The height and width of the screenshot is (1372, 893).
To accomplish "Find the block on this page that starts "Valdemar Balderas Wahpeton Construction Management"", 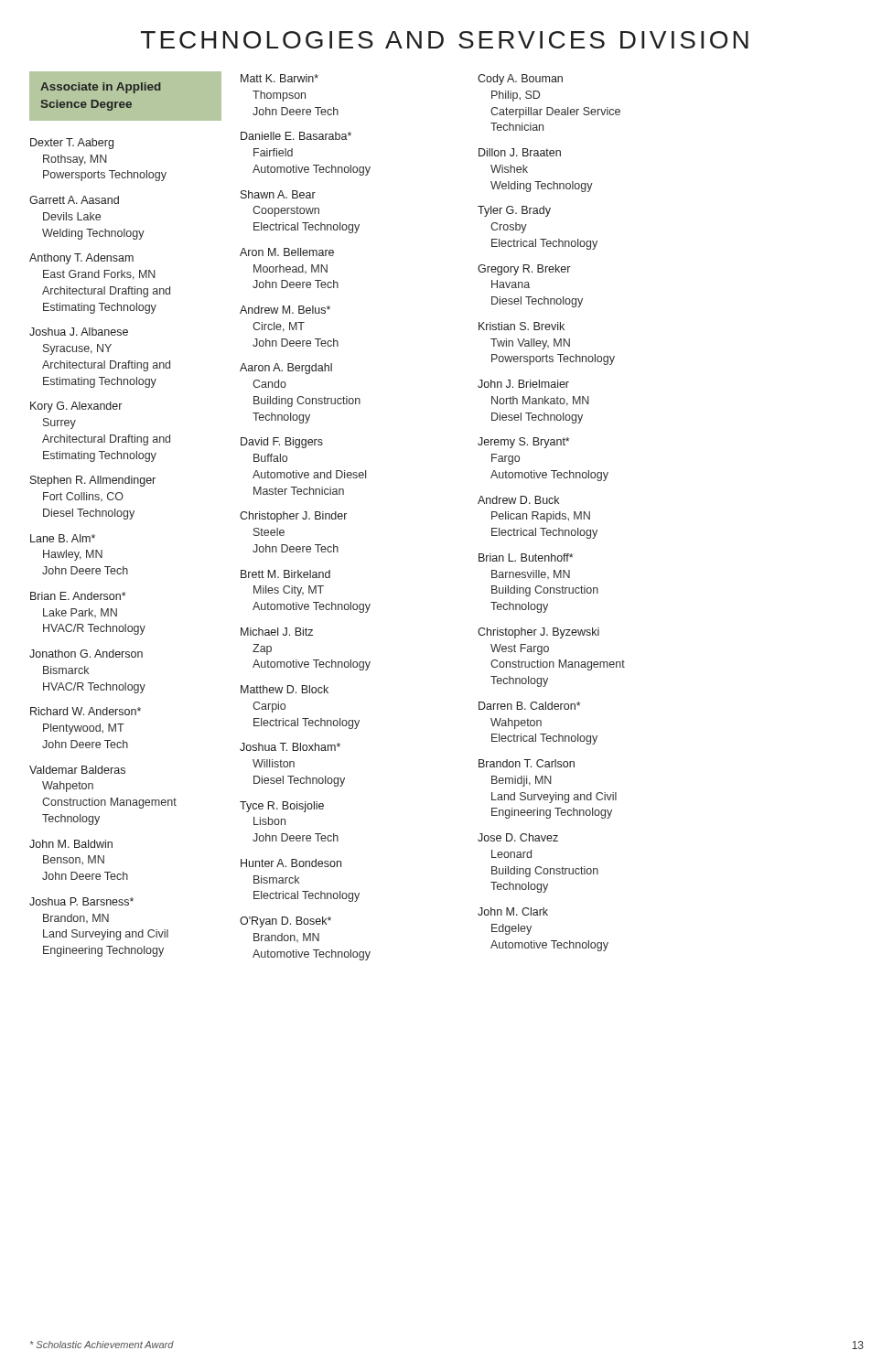I will pos(125,795).
